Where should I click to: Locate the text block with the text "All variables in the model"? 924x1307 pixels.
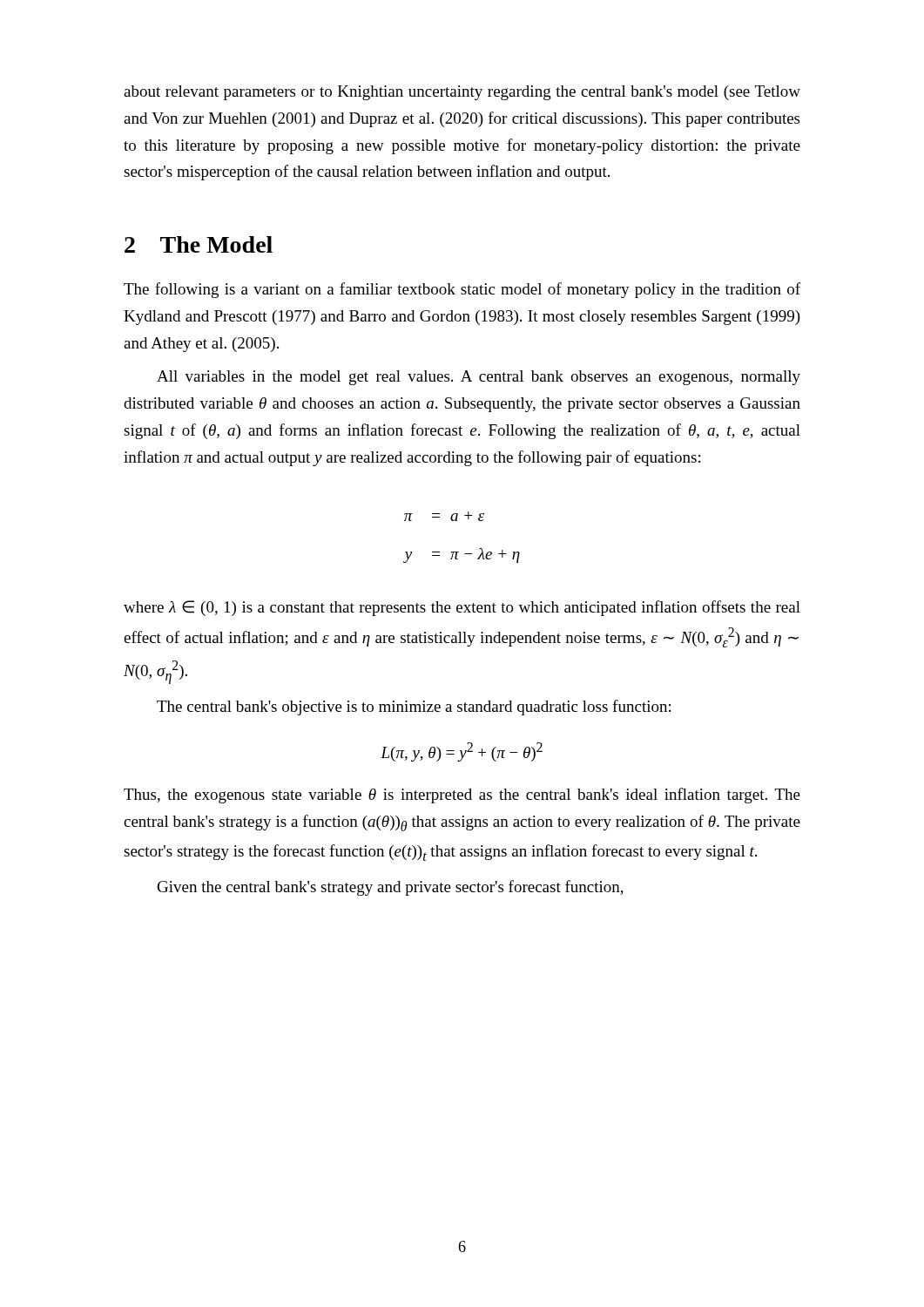(462, 416)
